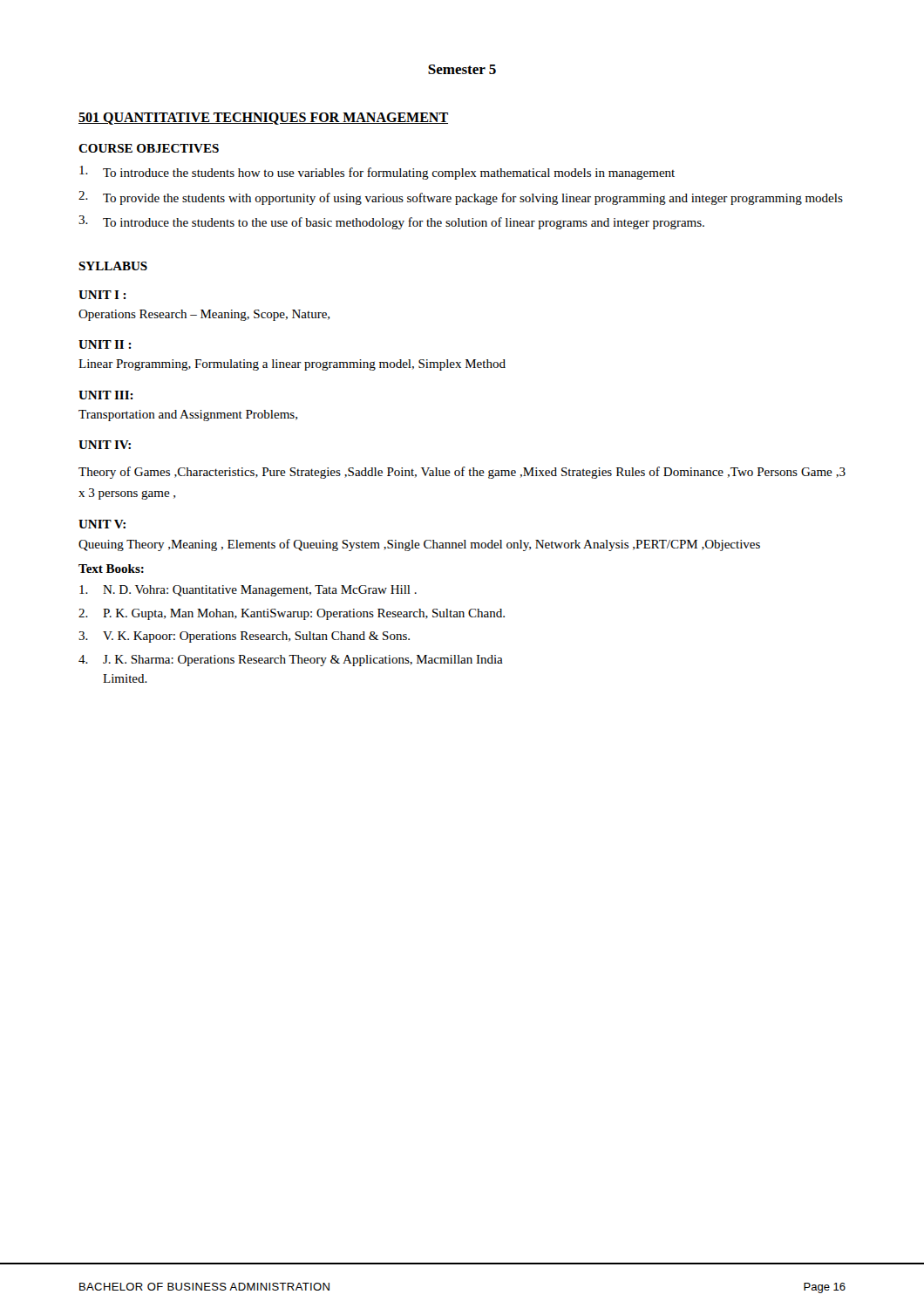Point to the block starting "UNIT V:"
Screen dimensions: 1308x924
pyautogui.click(x=103, y=524)
